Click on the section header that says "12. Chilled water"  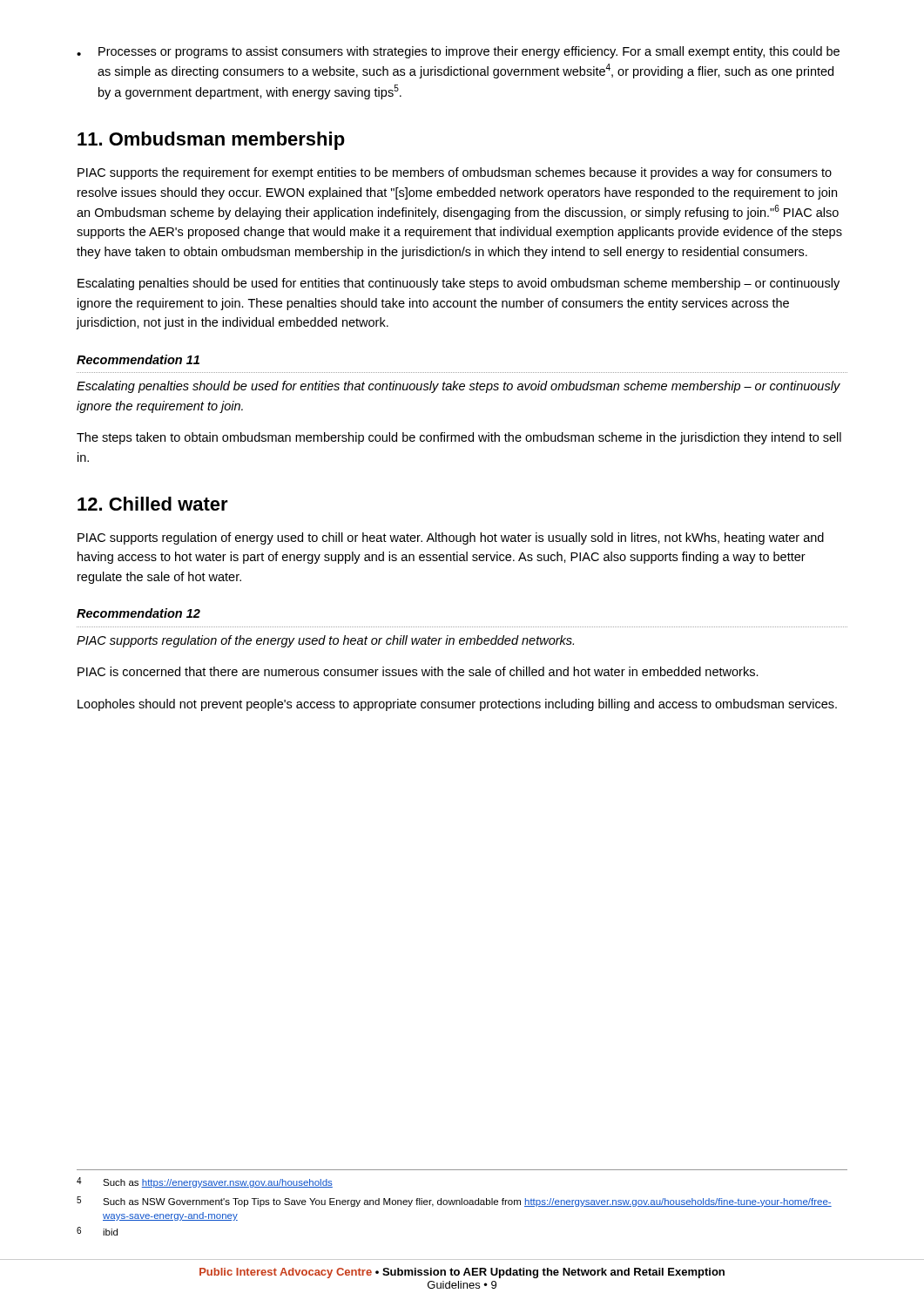pos(153,504)
